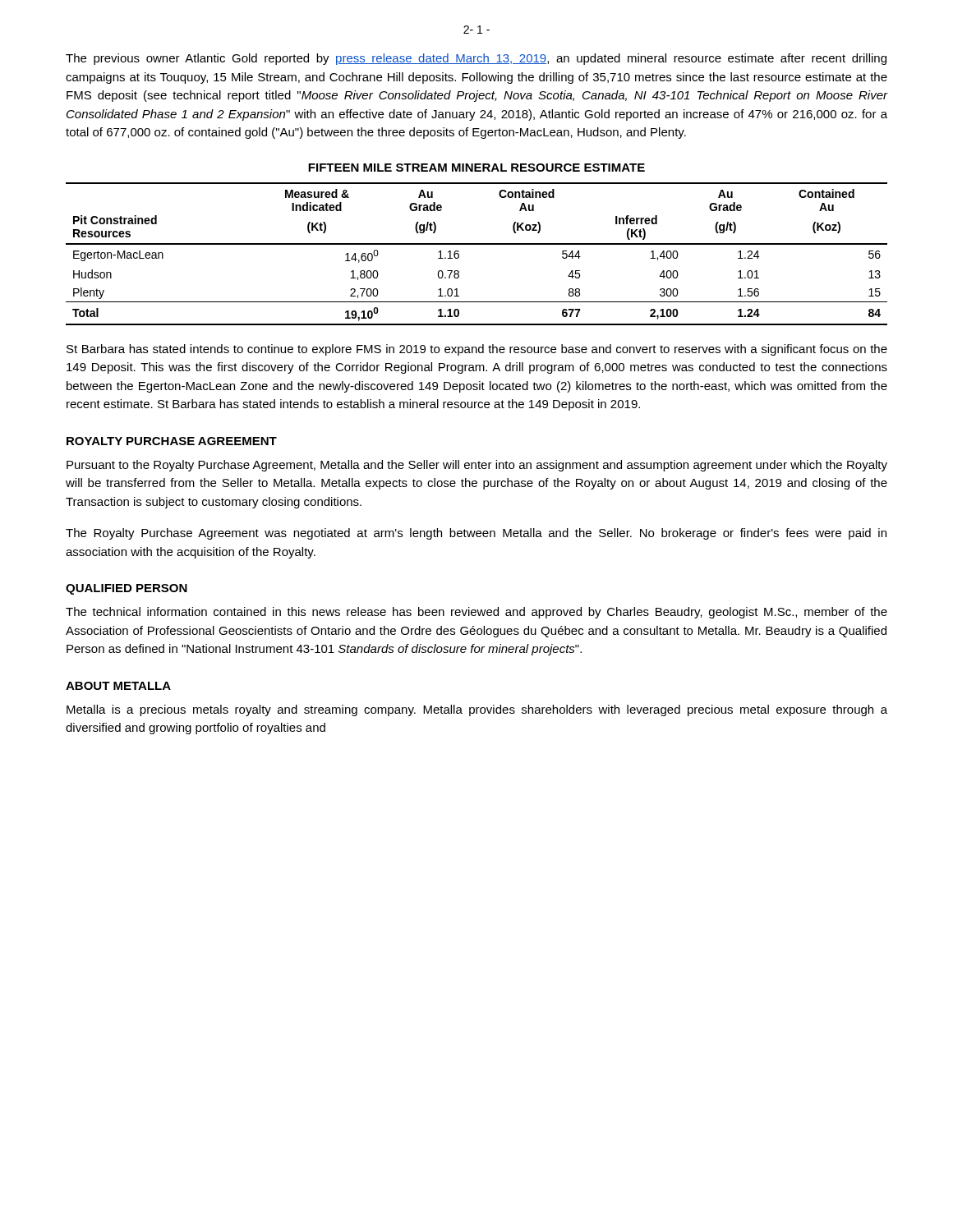Click on the passage starting "ROYALTY PURCHASE AGREEMENT"

[171, 441]
